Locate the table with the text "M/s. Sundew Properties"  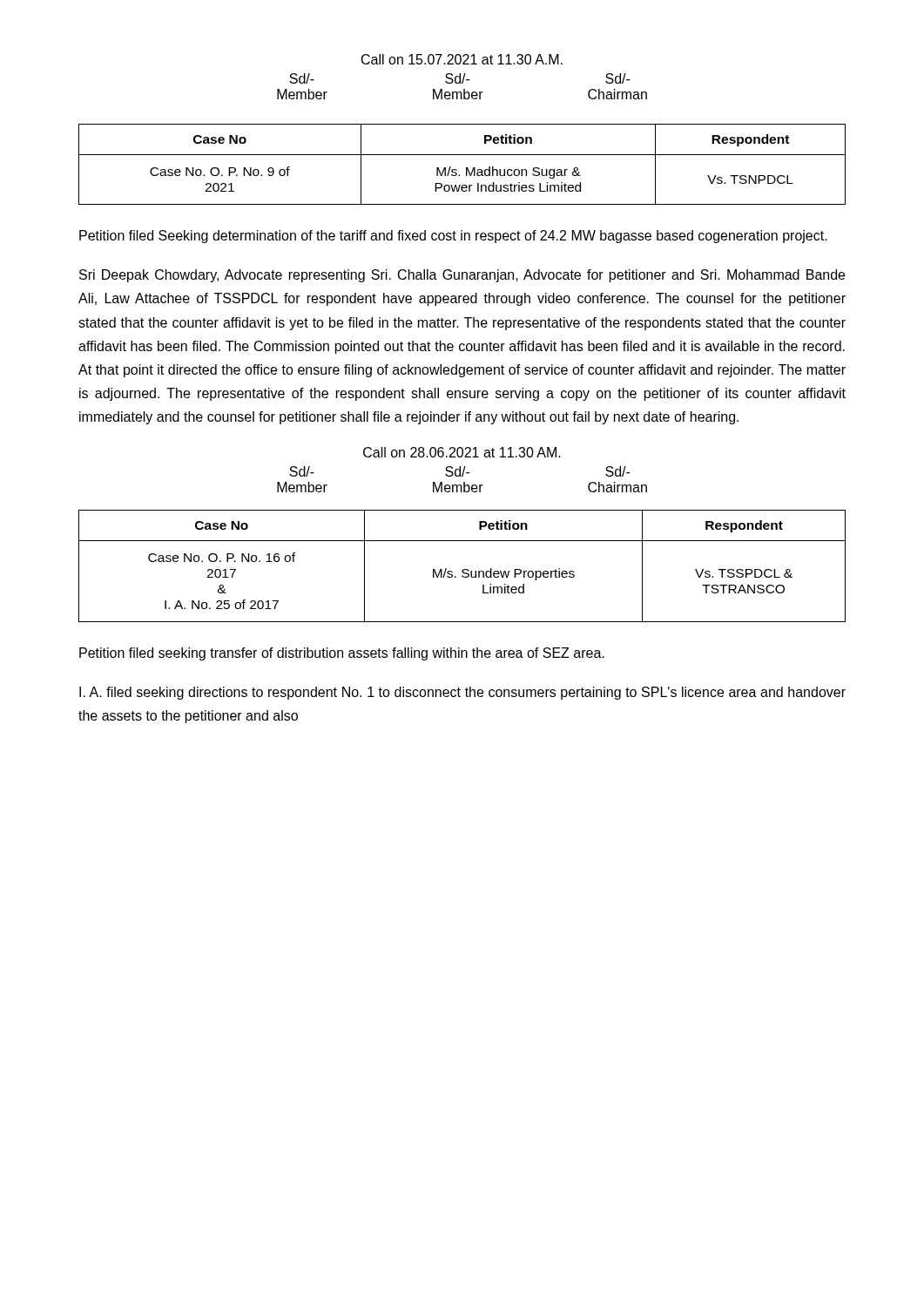click(x=462, y=566)
